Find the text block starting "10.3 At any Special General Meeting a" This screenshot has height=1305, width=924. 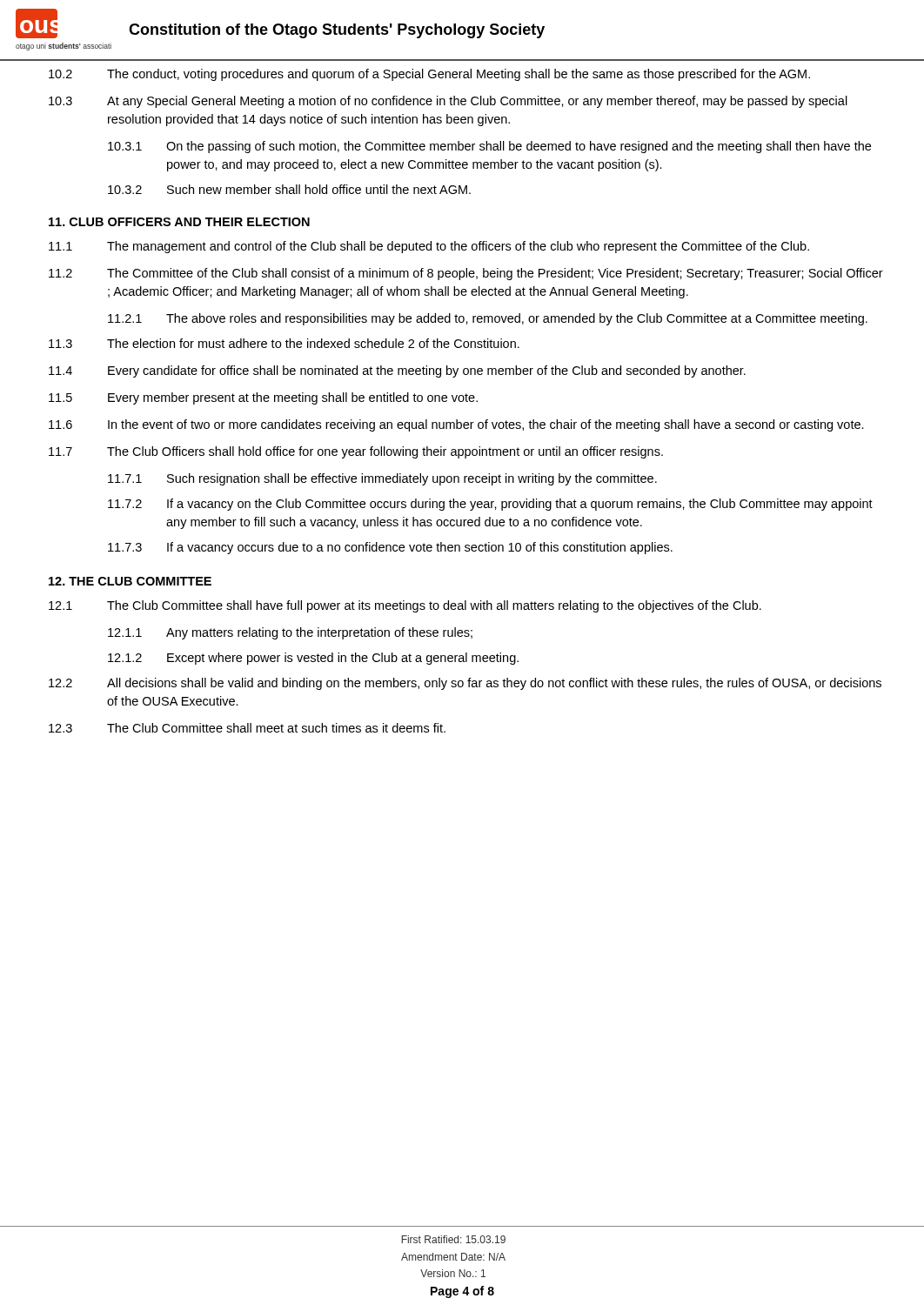tap(466, 111)
